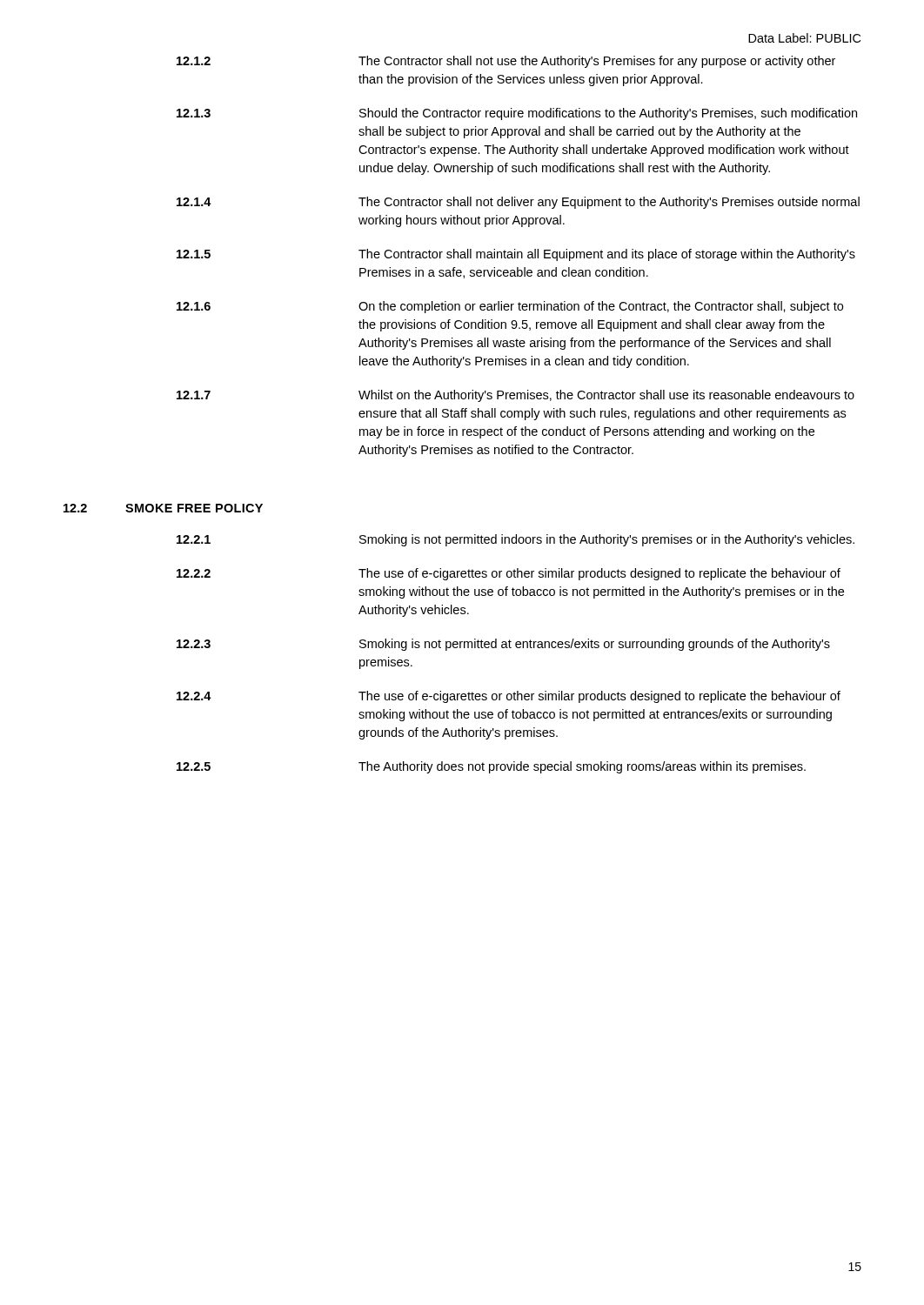
Task: Locate the list item that reads "12.2.2 The use"
Action: pyautogui.click(x=462, y=592)
